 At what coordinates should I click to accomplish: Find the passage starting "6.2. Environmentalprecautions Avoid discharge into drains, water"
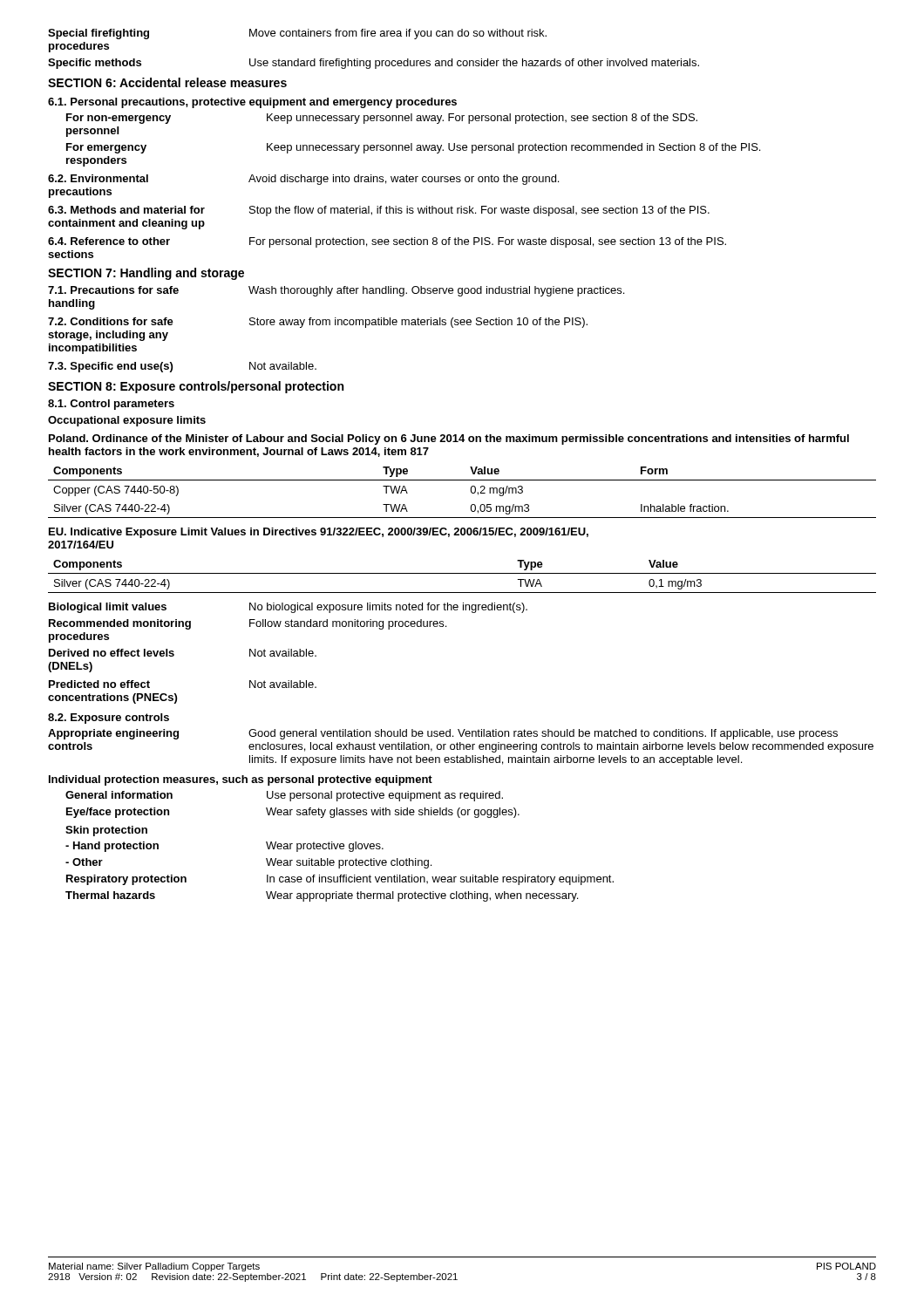tap(462, 185)
